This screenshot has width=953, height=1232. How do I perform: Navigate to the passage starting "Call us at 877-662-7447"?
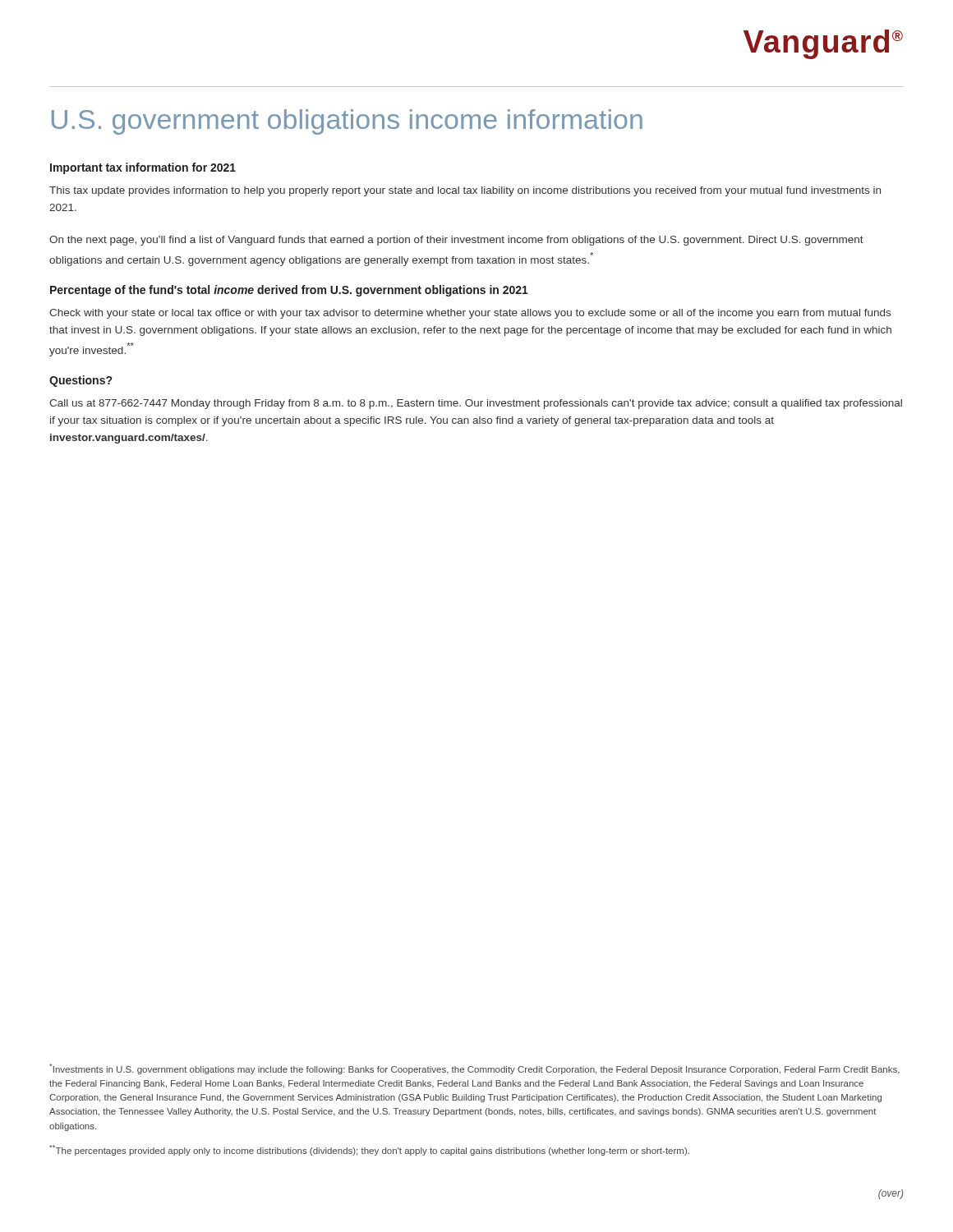tap(476, 421)
